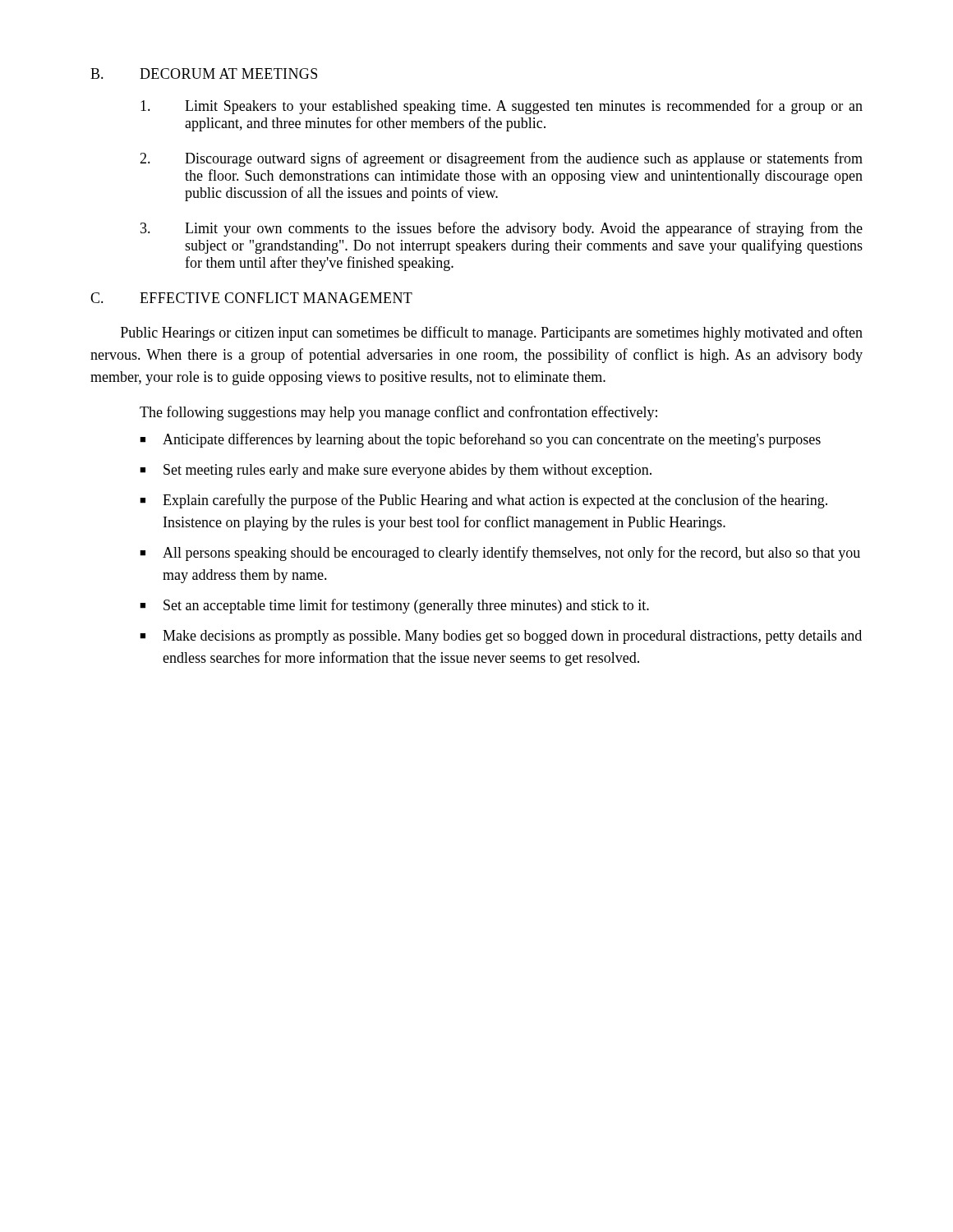Locate the block starting "■ All persons speaking should be encouraged to"

[x=501, y=564]
